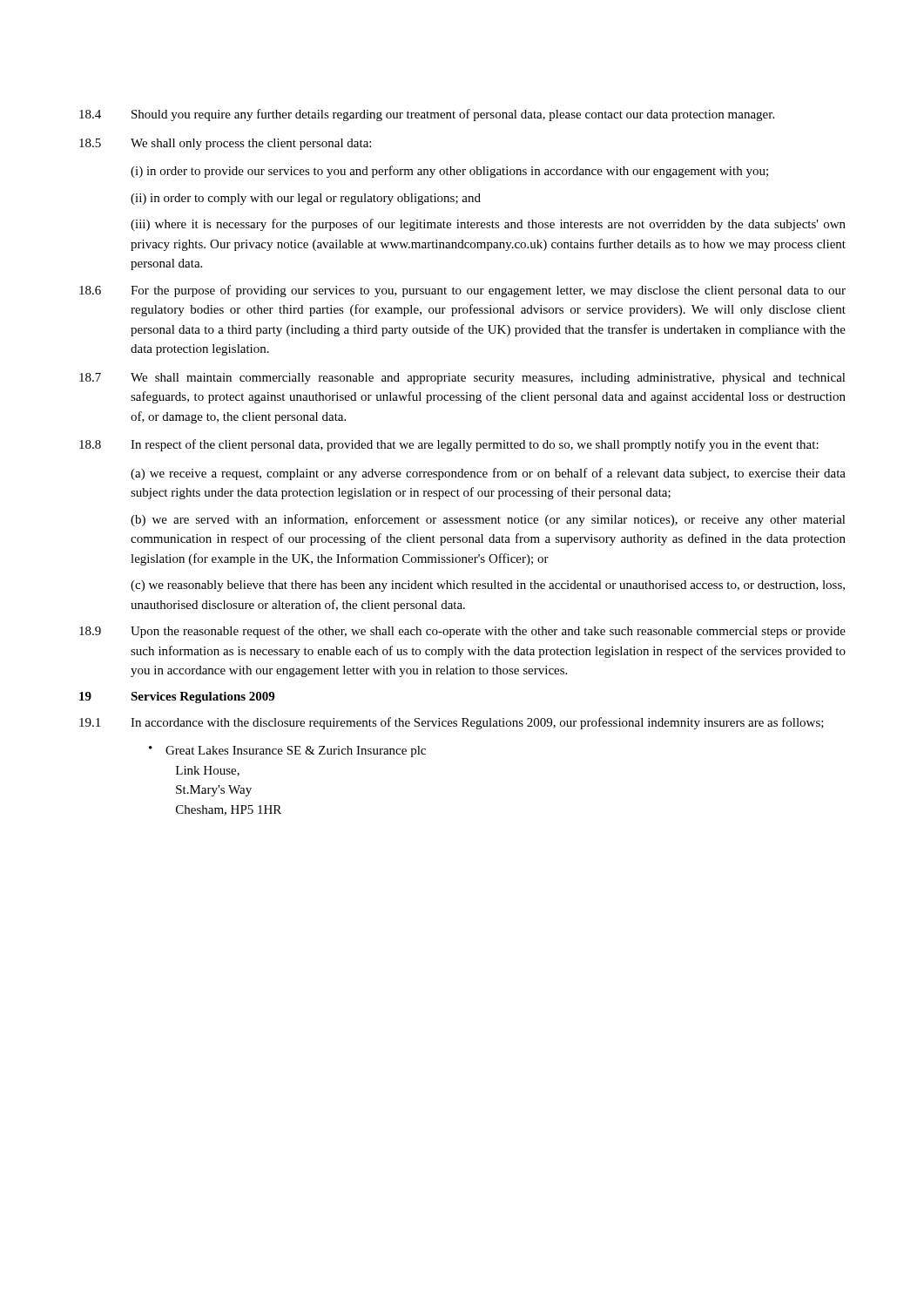
Task: Click the passage that begins "18.9 Upon the reasonable request"
Action: tap(462, 651)
